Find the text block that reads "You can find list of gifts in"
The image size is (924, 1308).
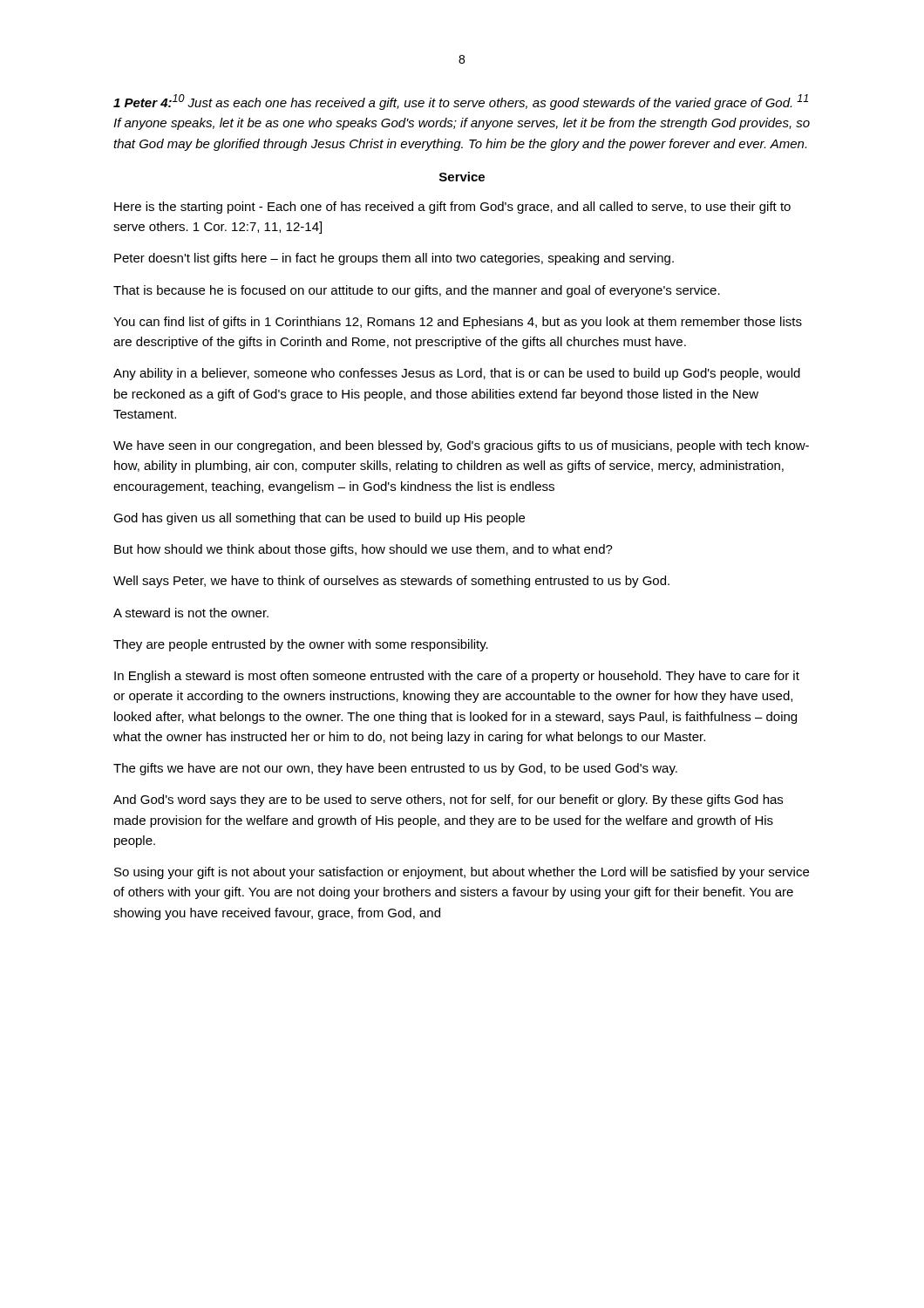coord(458,331)
